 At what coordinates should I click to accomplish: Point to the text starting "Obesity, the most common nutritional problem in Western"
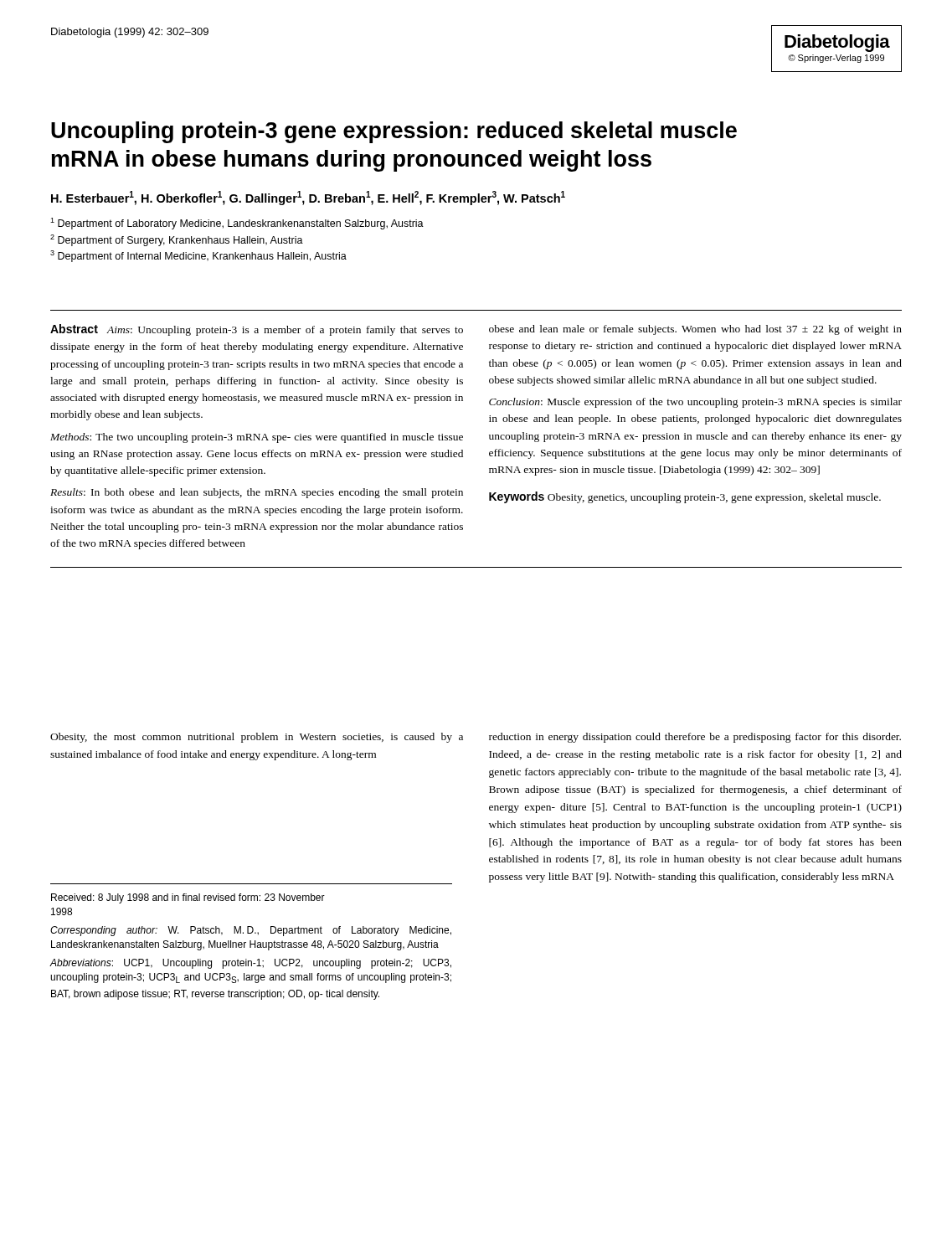(257, 746)
